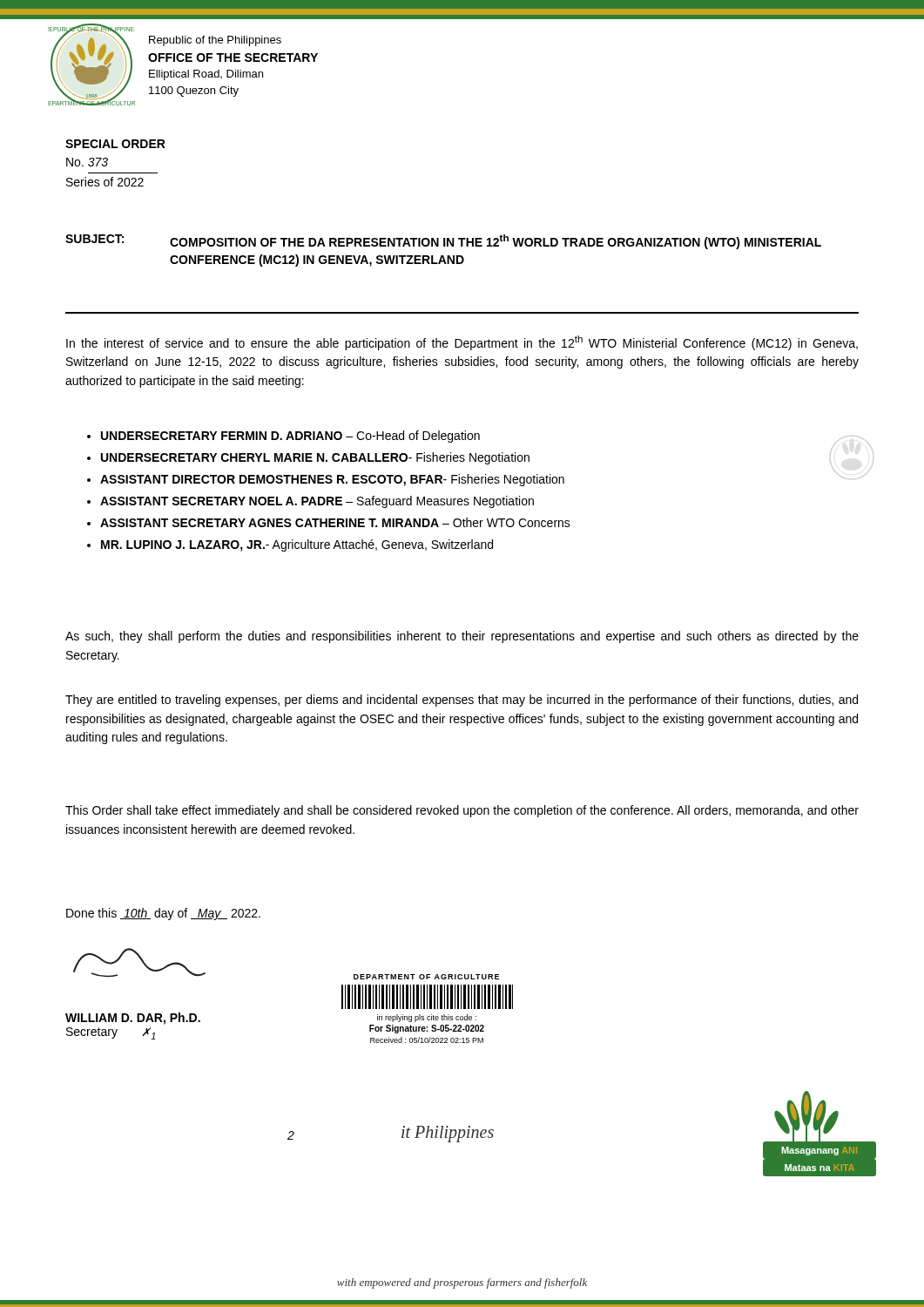Click on the list item containing "ASSISTANT SECRETARY AGNES CATHERINE T. MIRANDA –"
924x1307 pixels.
(x=335, y=523)
